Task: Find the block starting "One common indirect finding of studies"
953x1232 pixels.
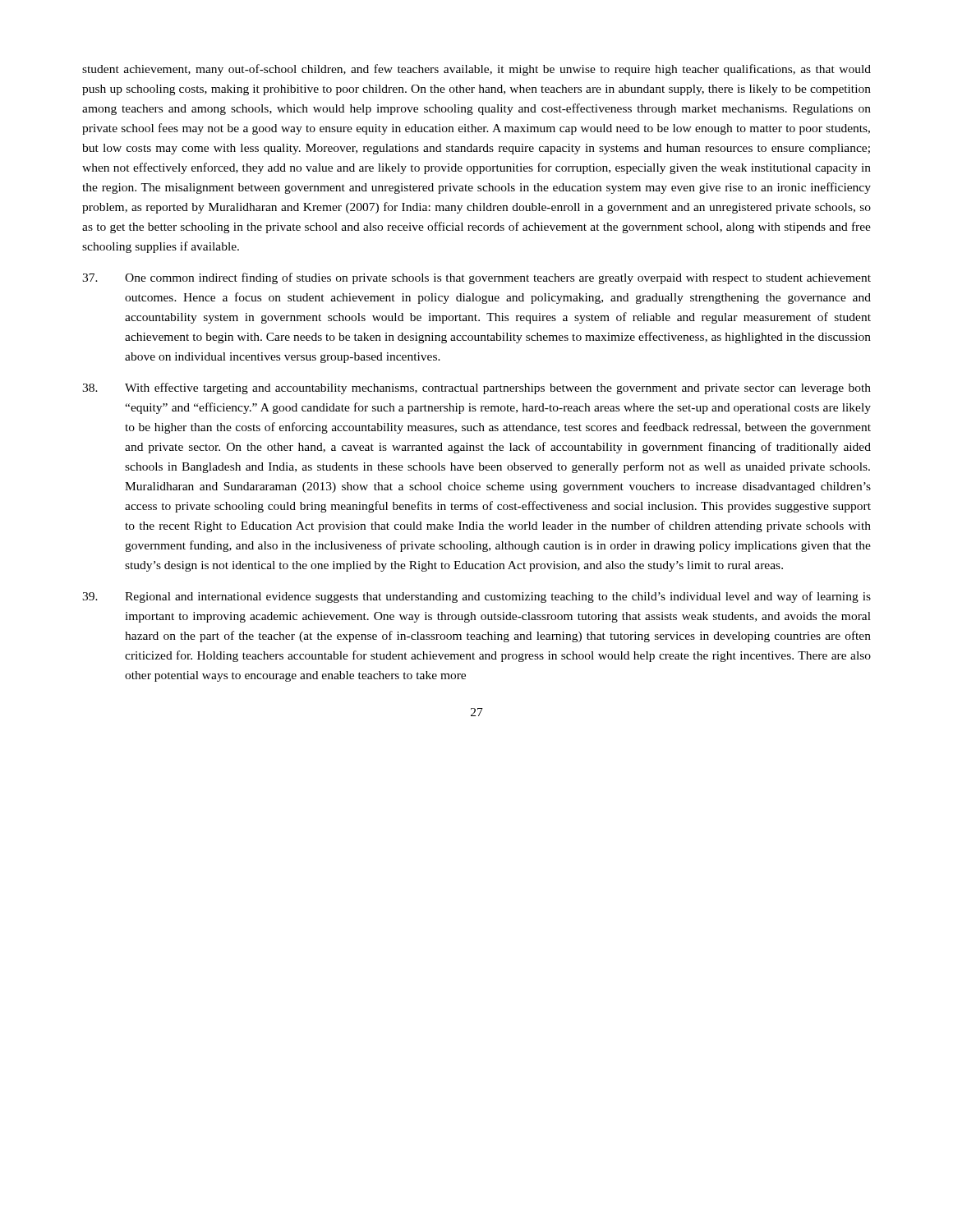Action: [x=476, y=317]
